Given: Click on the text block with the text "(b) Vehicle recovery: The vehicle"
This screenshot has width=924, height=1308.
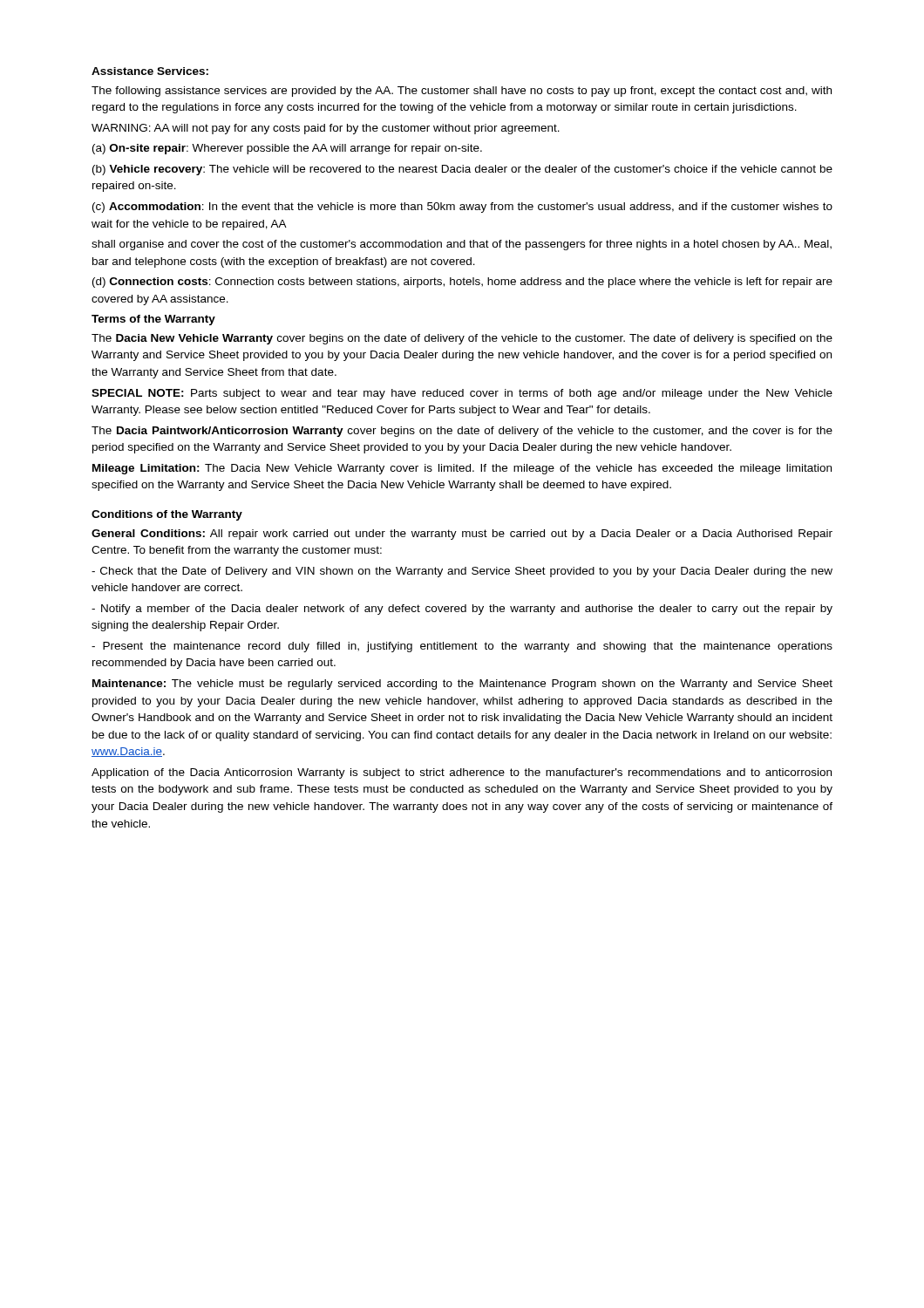Looking at the screenshot, I should click(x=462, y=177).
